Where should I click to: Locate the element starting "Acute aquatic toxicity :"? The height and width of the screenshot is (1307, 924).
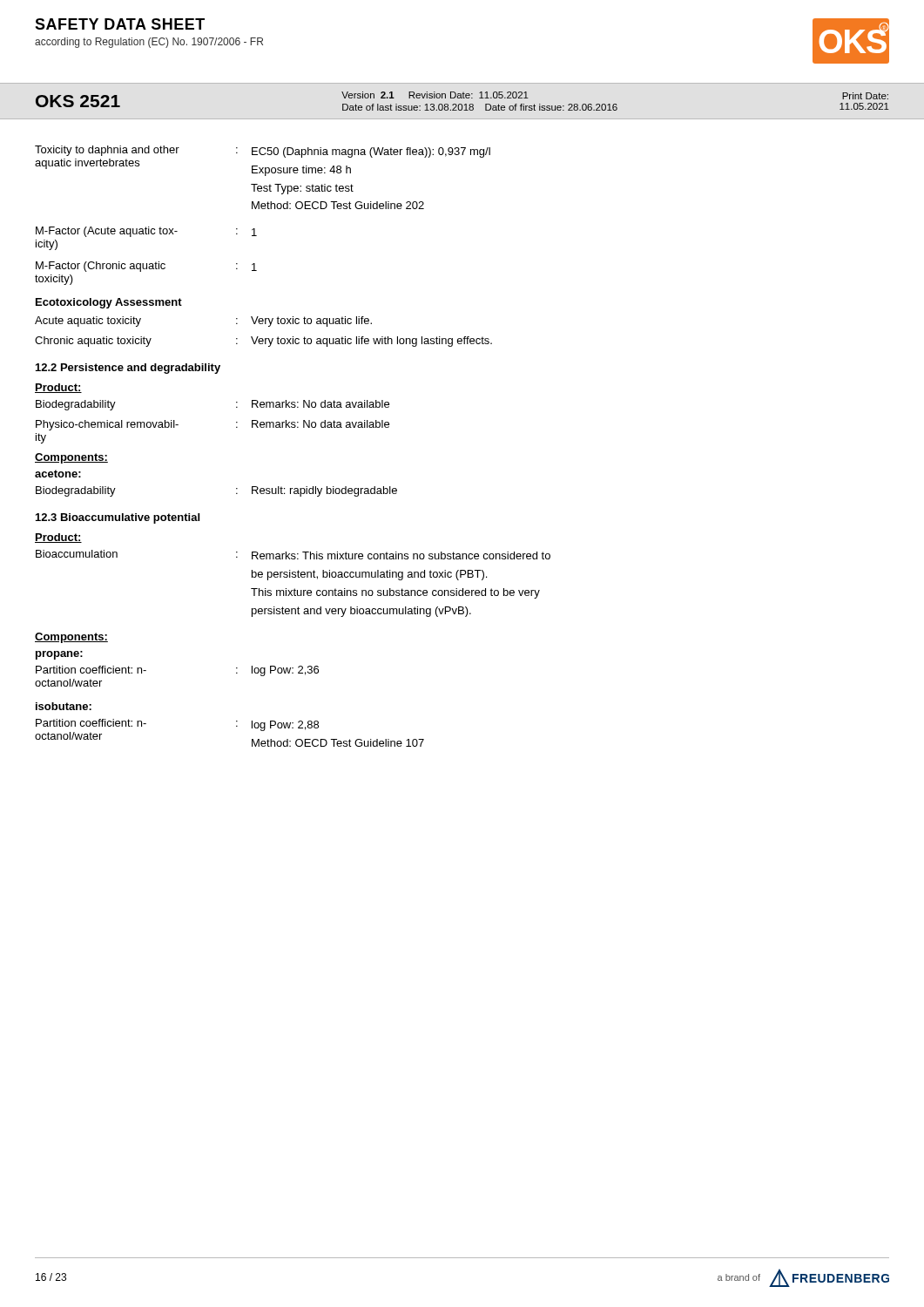click(x=81, y=321)
